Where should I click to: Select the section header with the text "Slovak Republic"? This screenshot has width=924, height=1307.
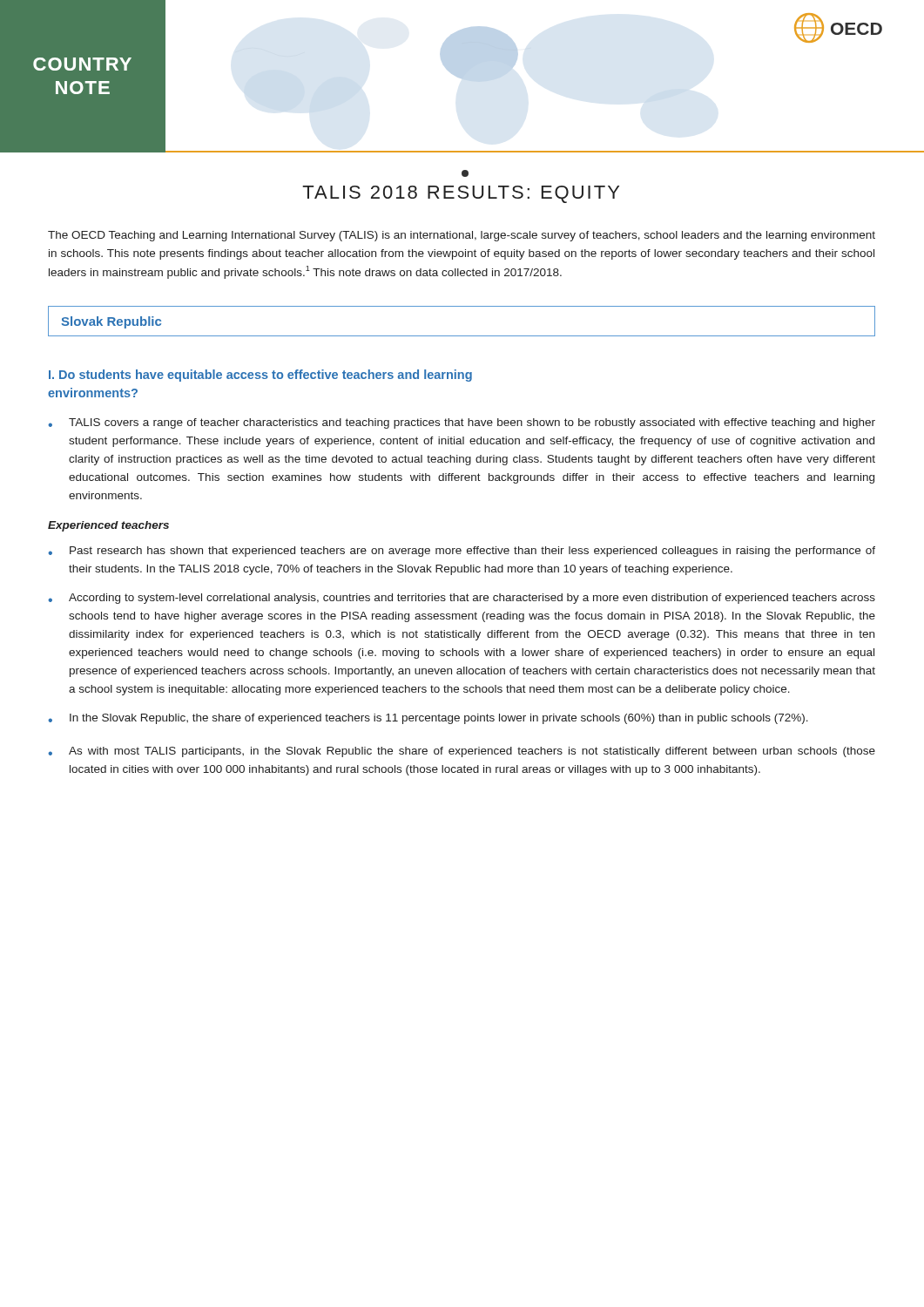(111, 321)
